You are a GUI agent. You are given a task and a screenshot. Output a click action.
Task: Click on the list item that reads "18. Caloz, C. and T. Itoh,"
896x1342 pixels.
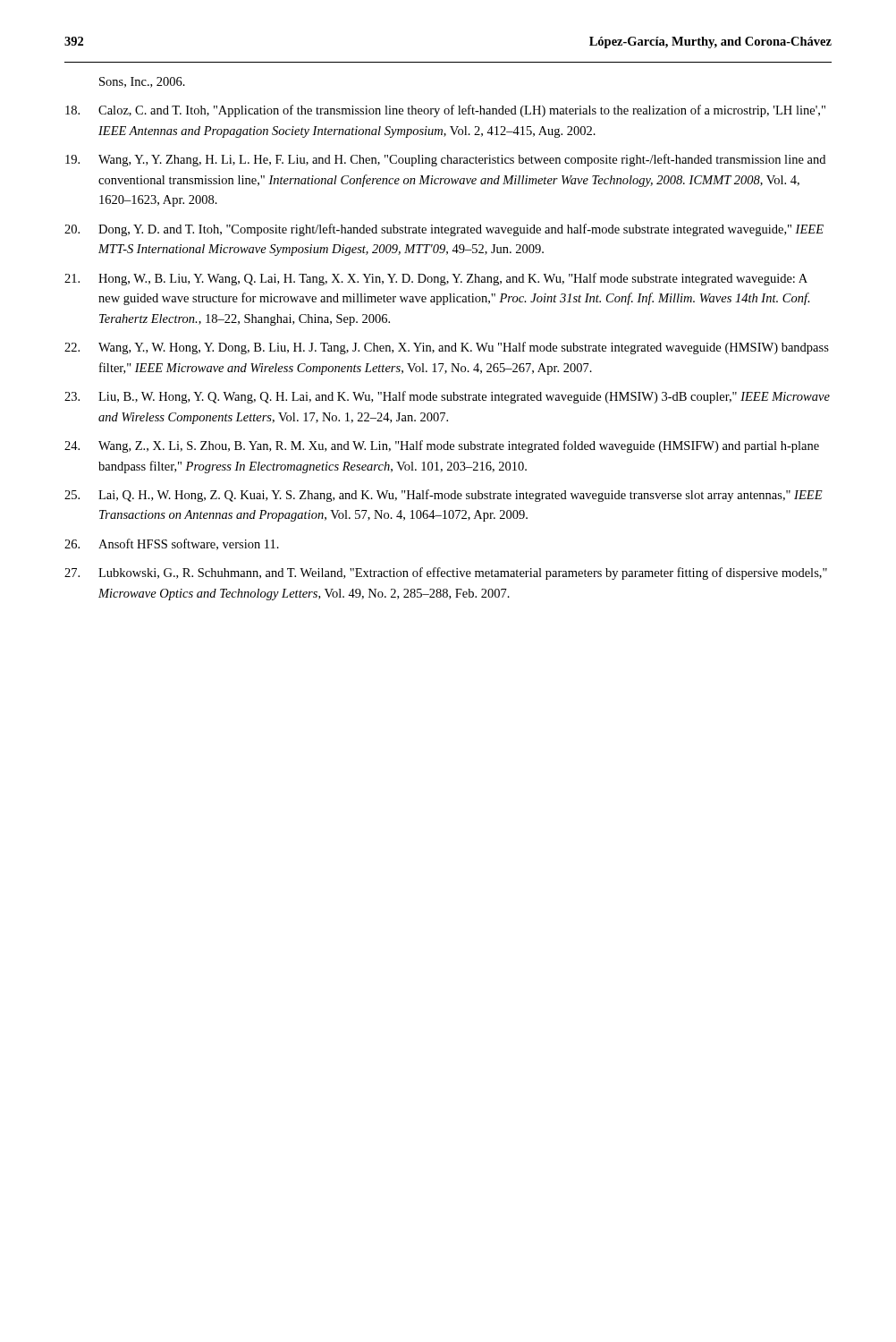(448, 121)
